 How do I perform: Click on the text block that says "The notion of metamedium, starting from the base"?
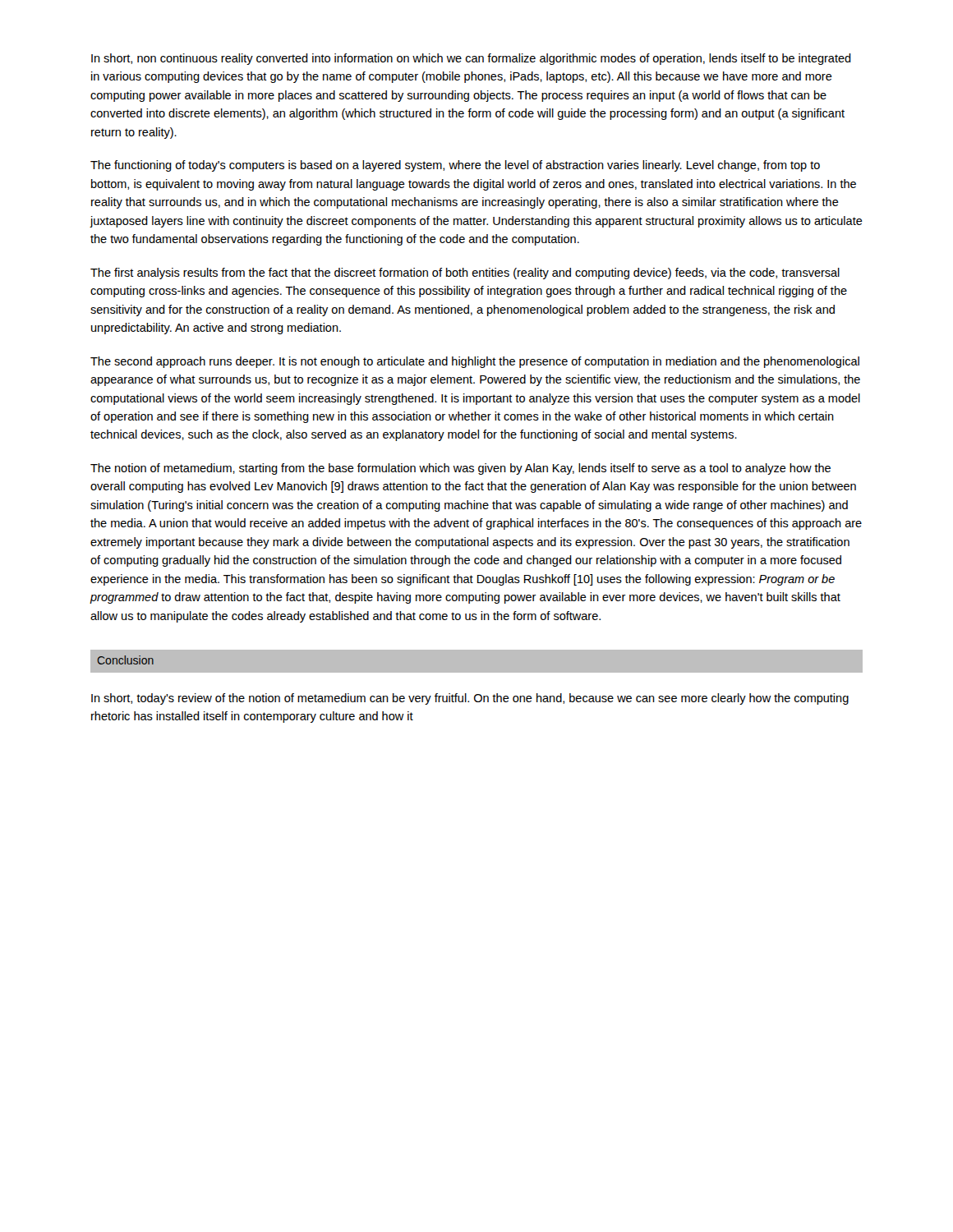(476, 542)
